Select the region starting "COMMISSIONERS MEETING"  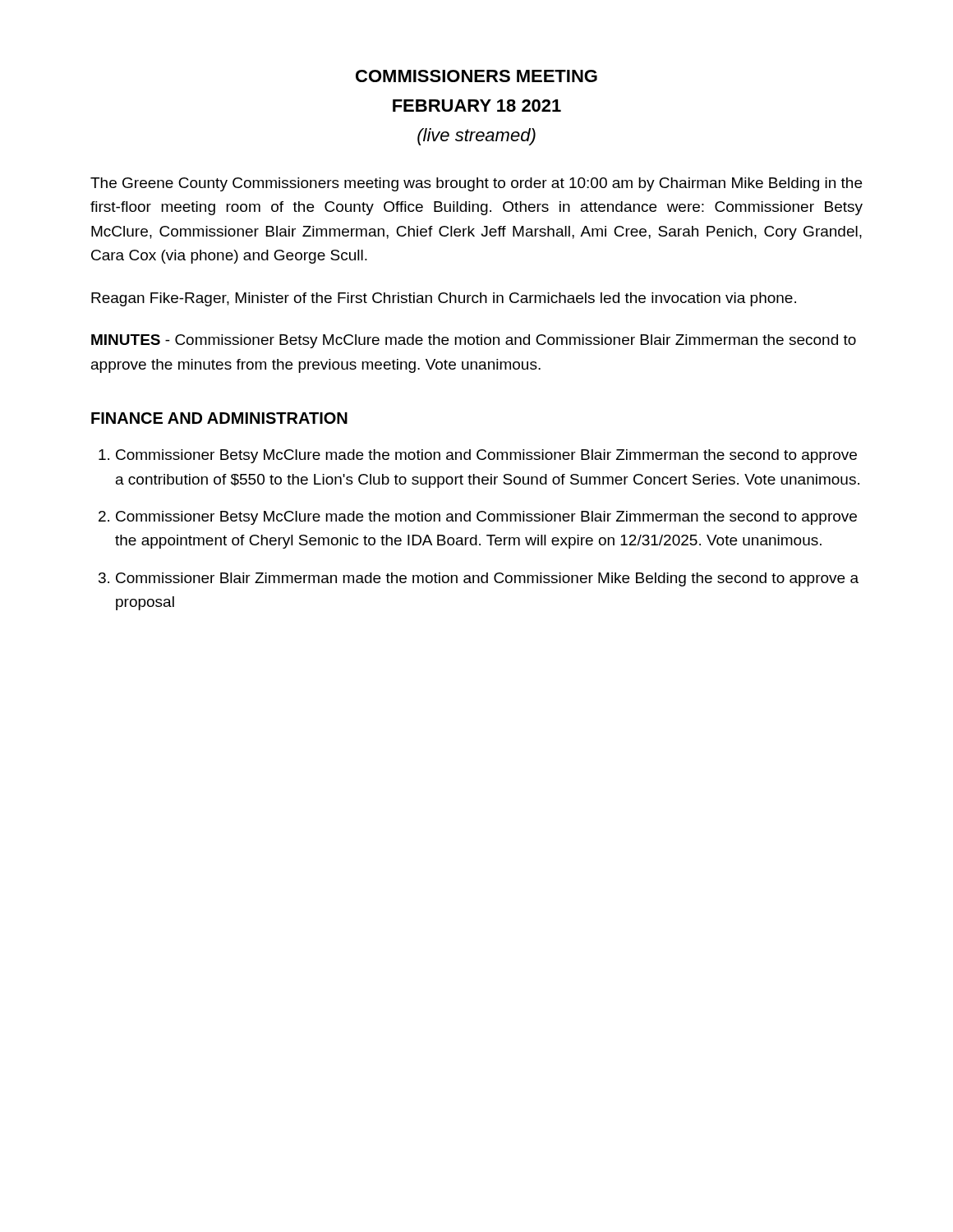[x=476, y=76]
